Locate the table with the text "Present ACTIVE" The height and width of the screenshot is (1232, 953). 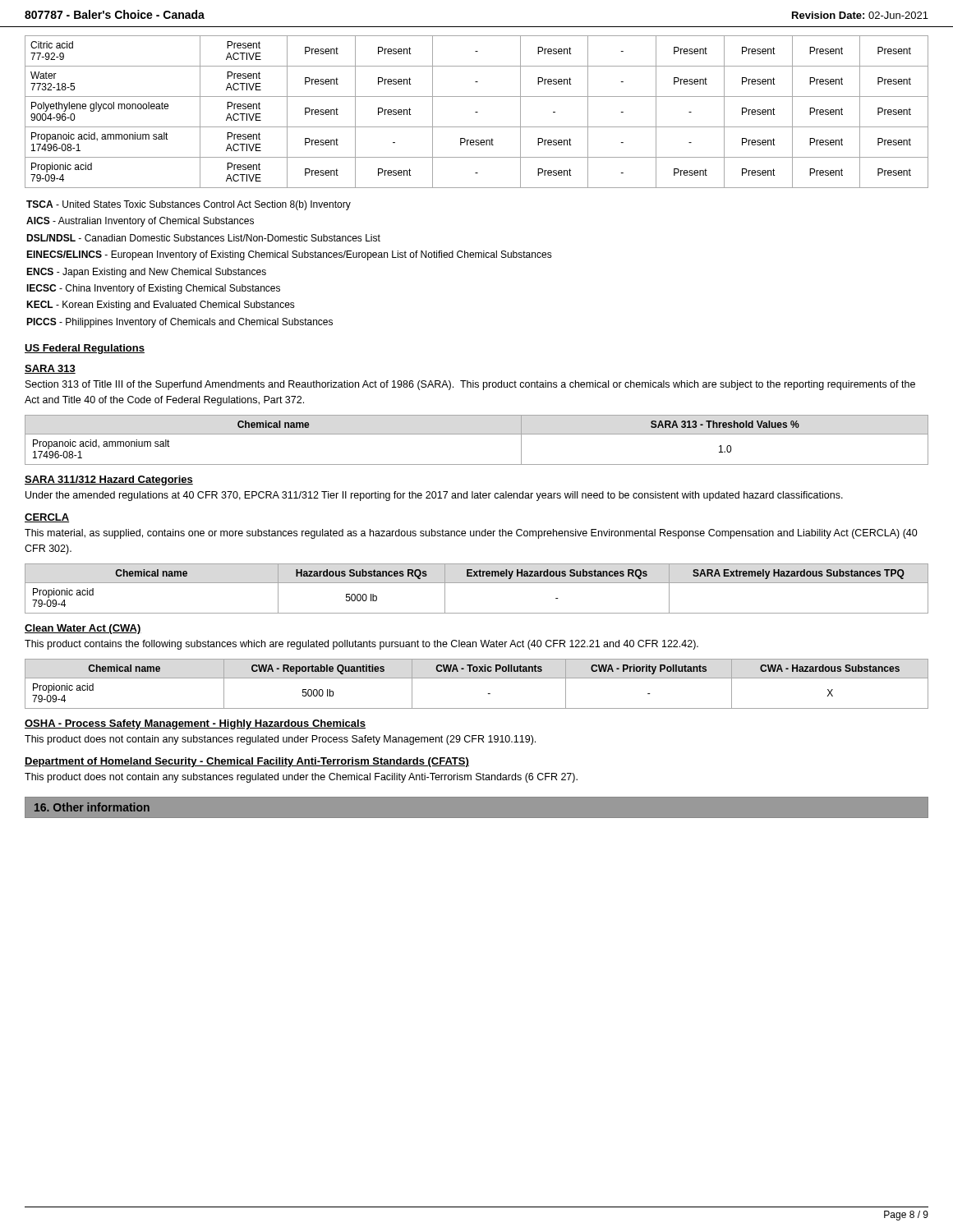tap(476, 112)
